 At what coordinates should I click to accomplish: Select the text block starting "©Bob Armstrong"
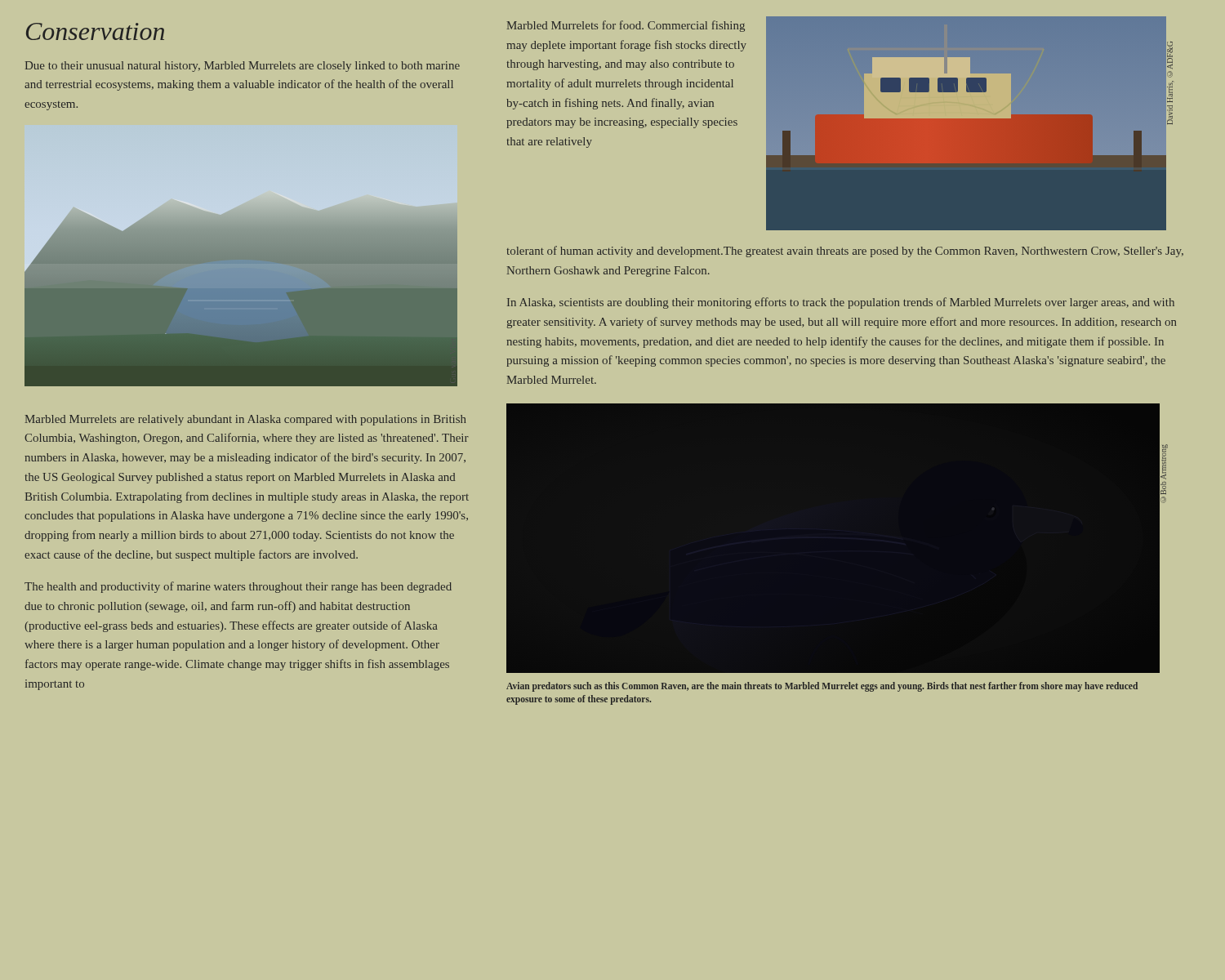(x=1163, y=474)
